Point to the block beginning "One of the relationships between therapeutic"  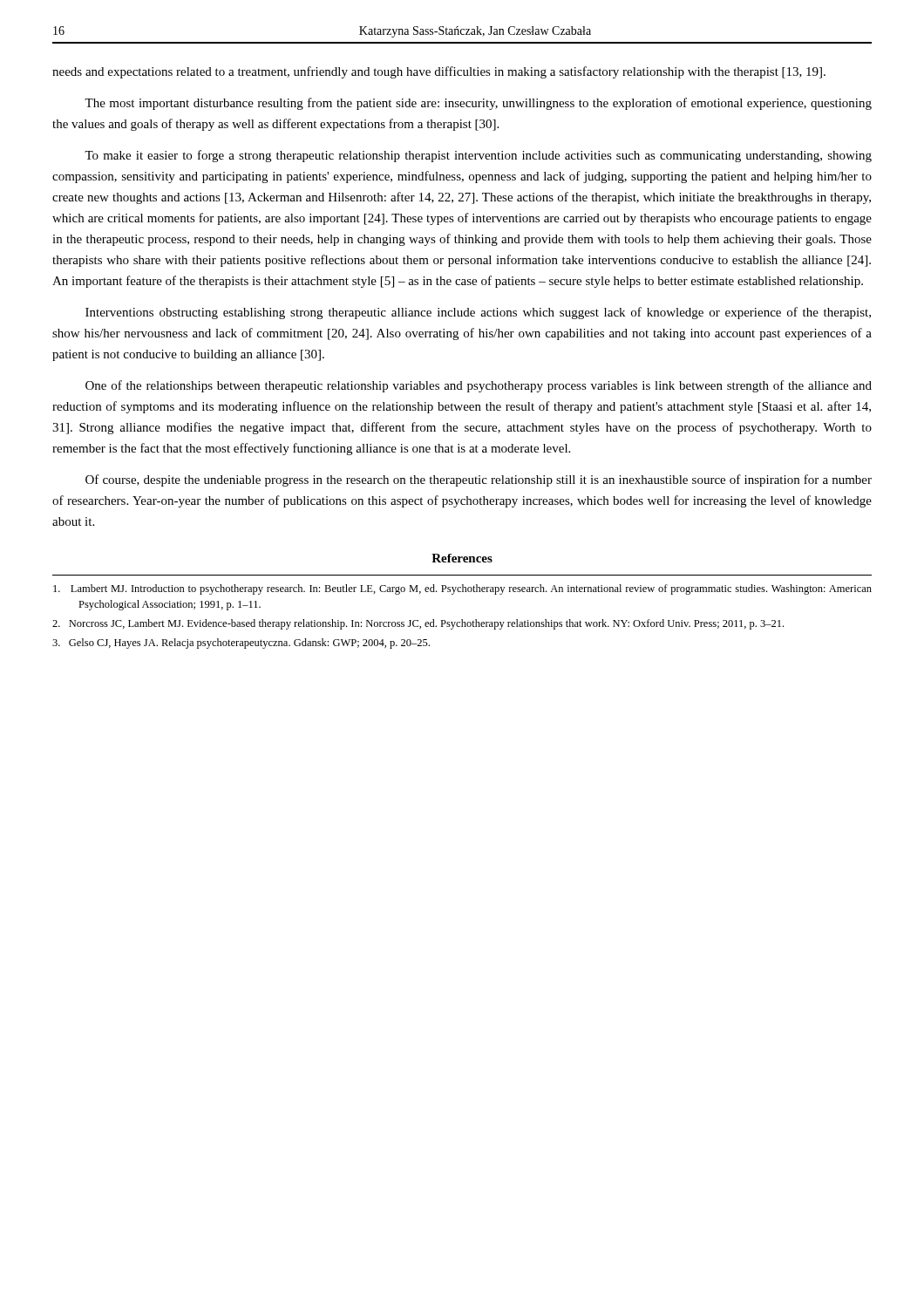(x=462, y=417)
